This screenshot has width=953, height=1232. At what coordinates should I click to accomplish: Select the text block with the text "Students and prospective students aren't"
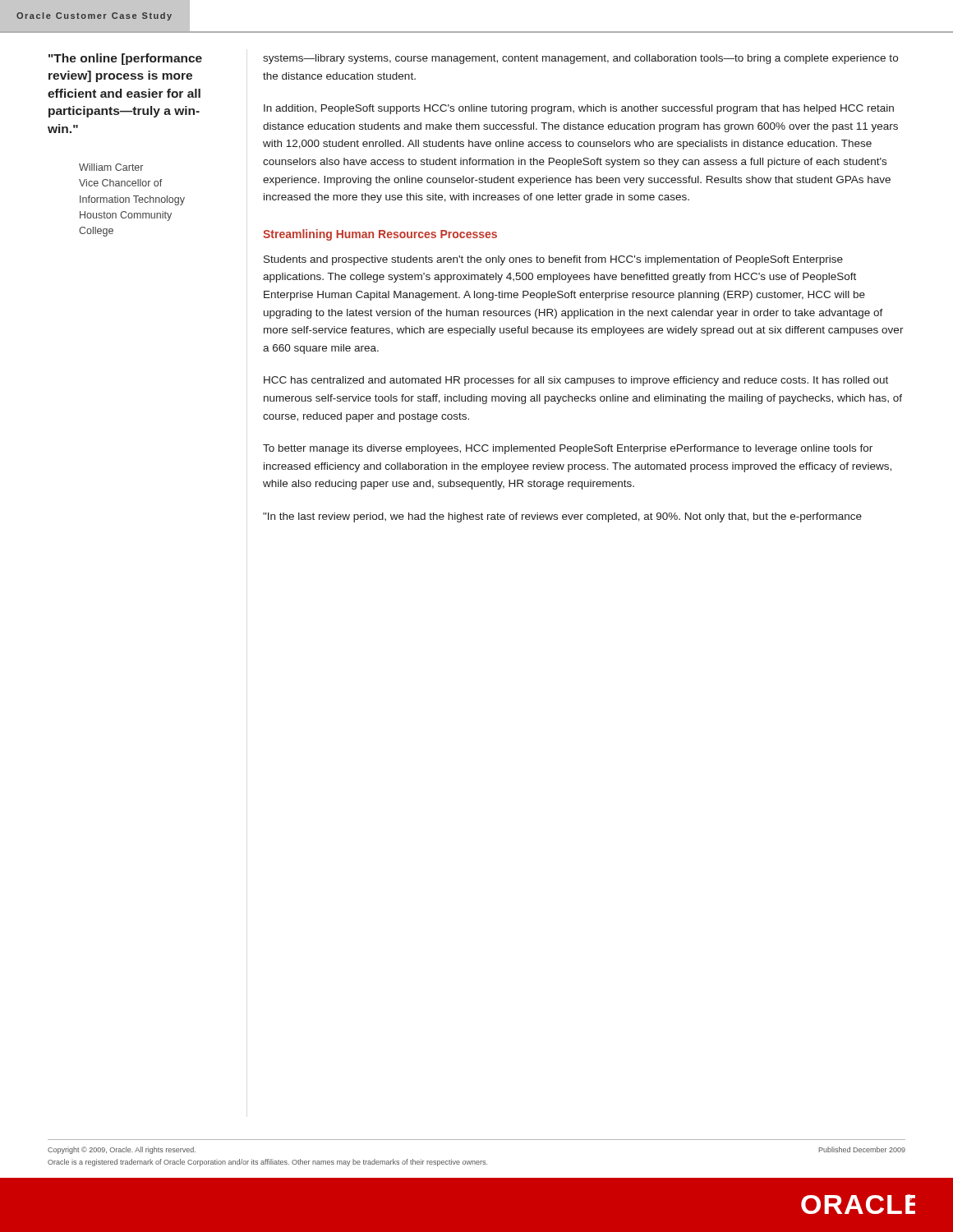[x=583, y=303]
